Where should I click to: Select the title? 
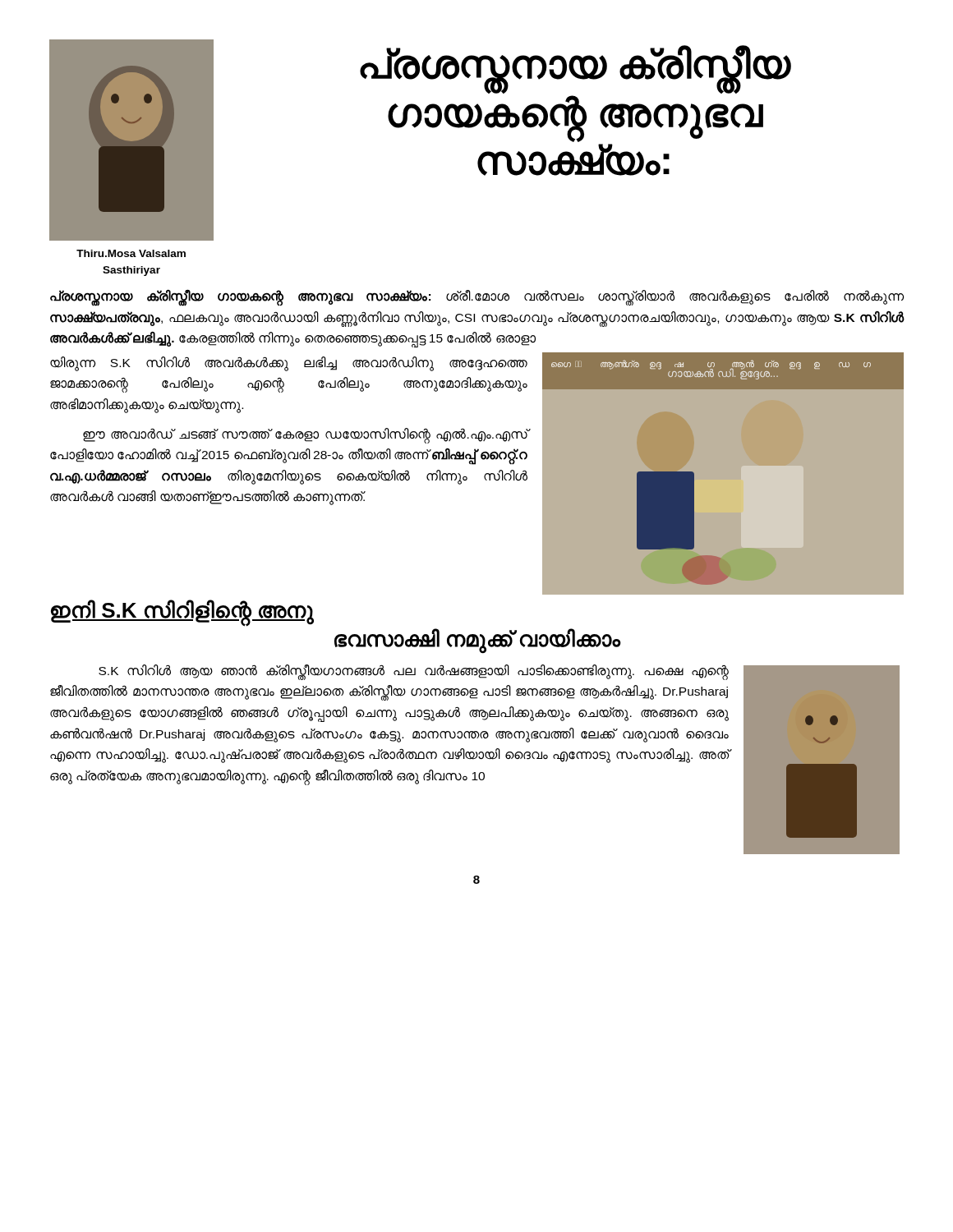574,113
